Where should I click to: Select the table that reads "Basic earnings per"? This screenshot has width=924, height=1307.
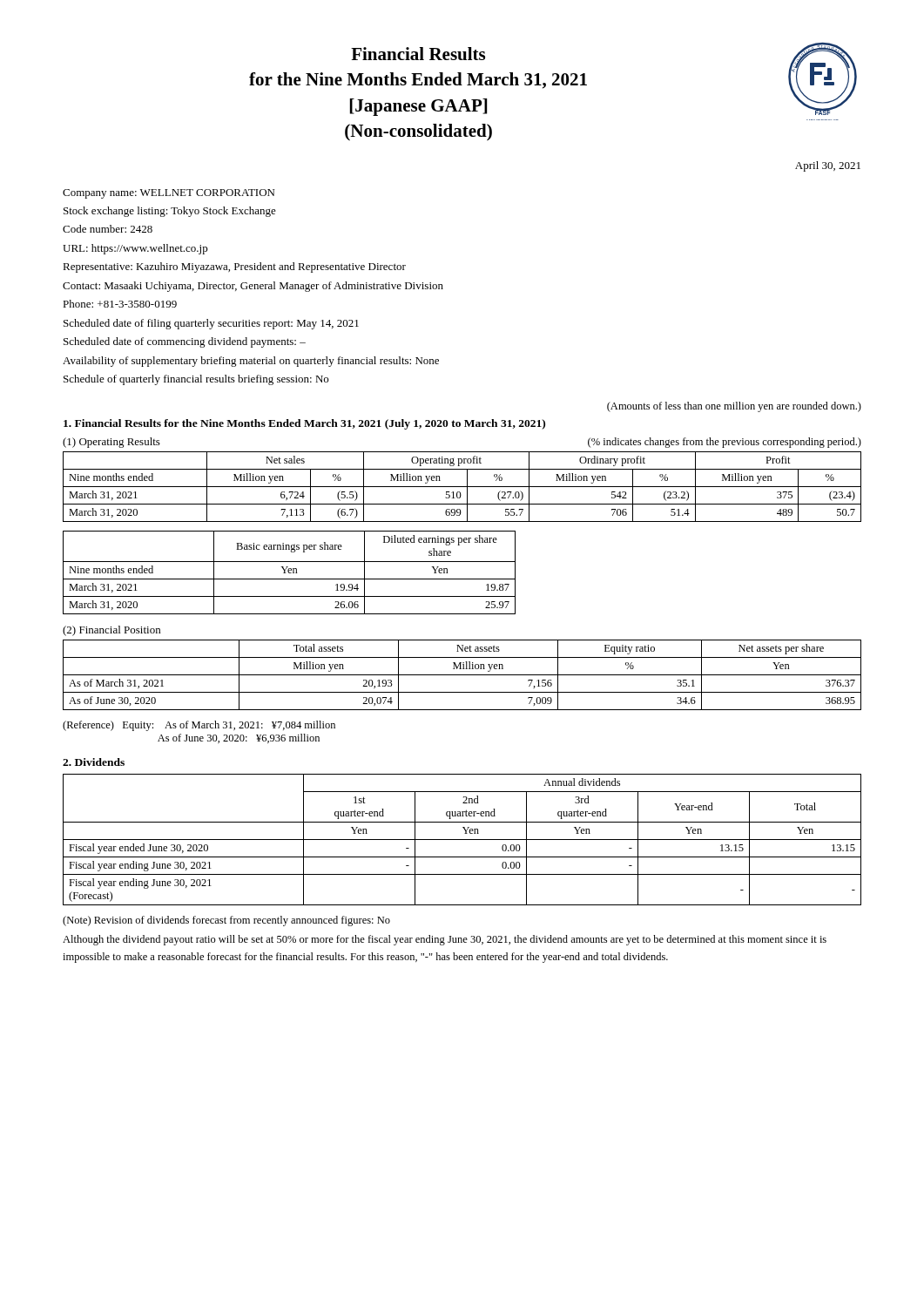(x=462, y=573)
